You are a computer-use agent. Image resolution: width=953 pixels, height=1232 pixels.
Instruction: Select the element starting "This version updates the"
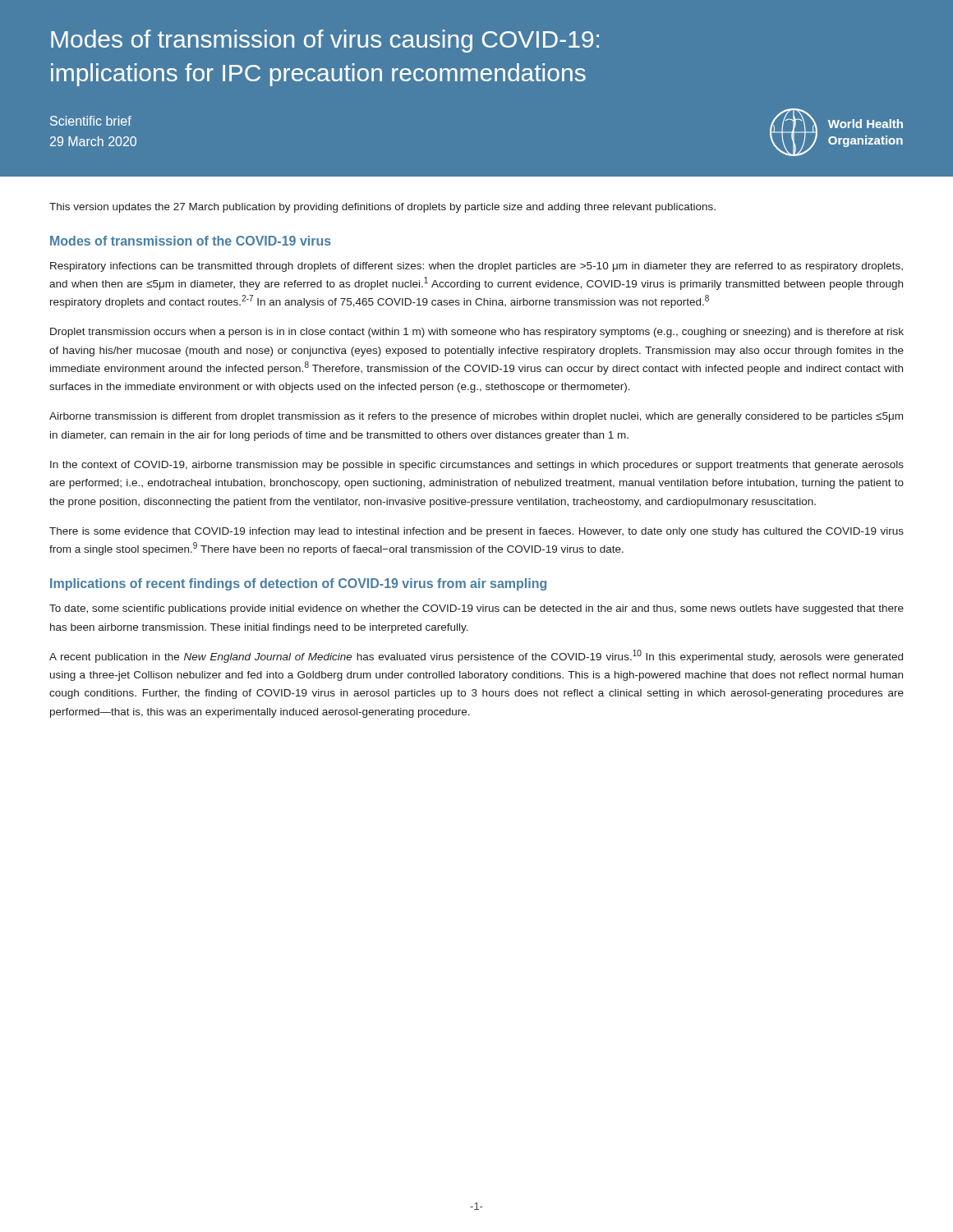383,207
